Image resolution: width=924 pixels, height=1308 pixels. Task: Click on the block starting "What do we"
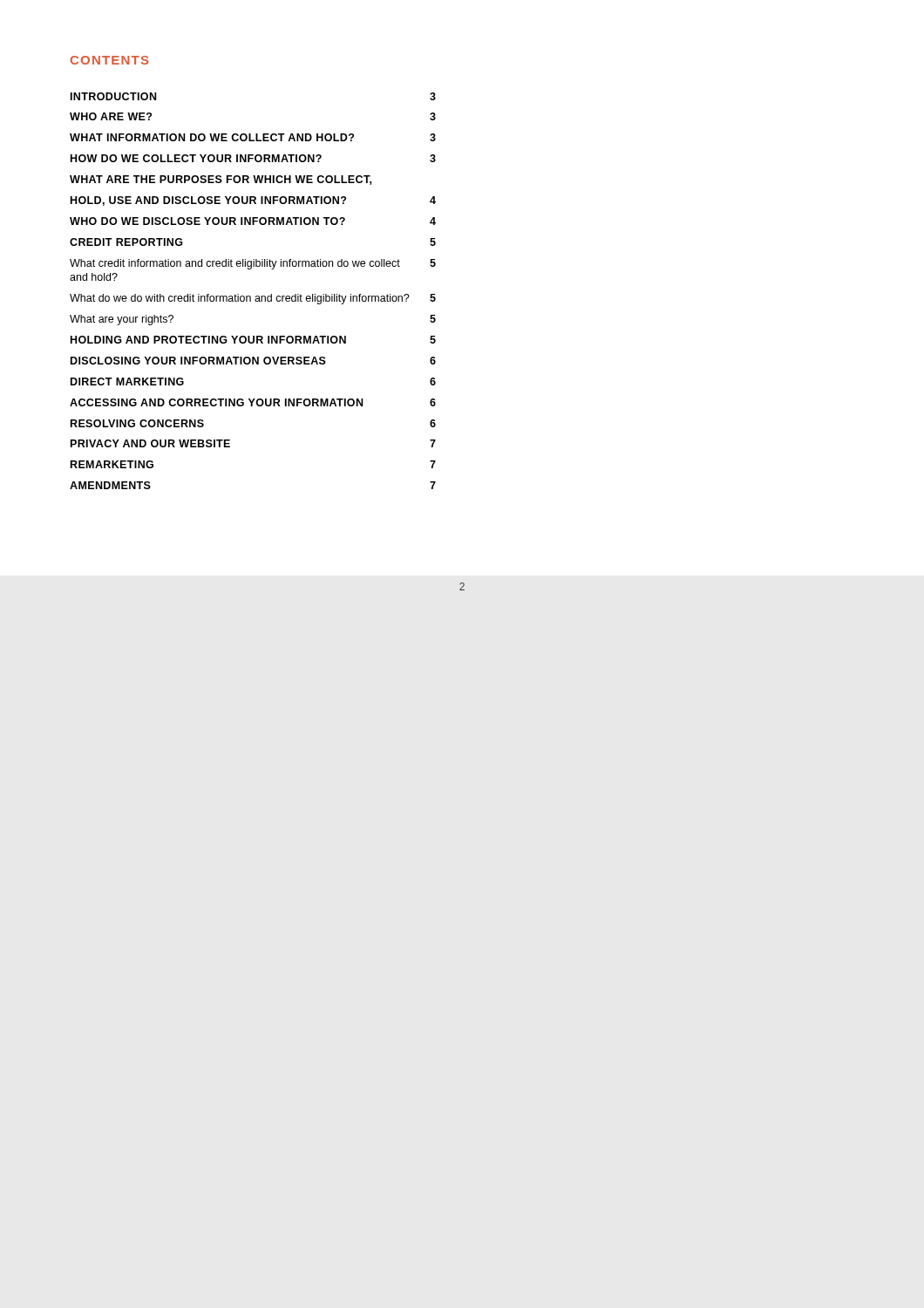[x=253, y=299]
